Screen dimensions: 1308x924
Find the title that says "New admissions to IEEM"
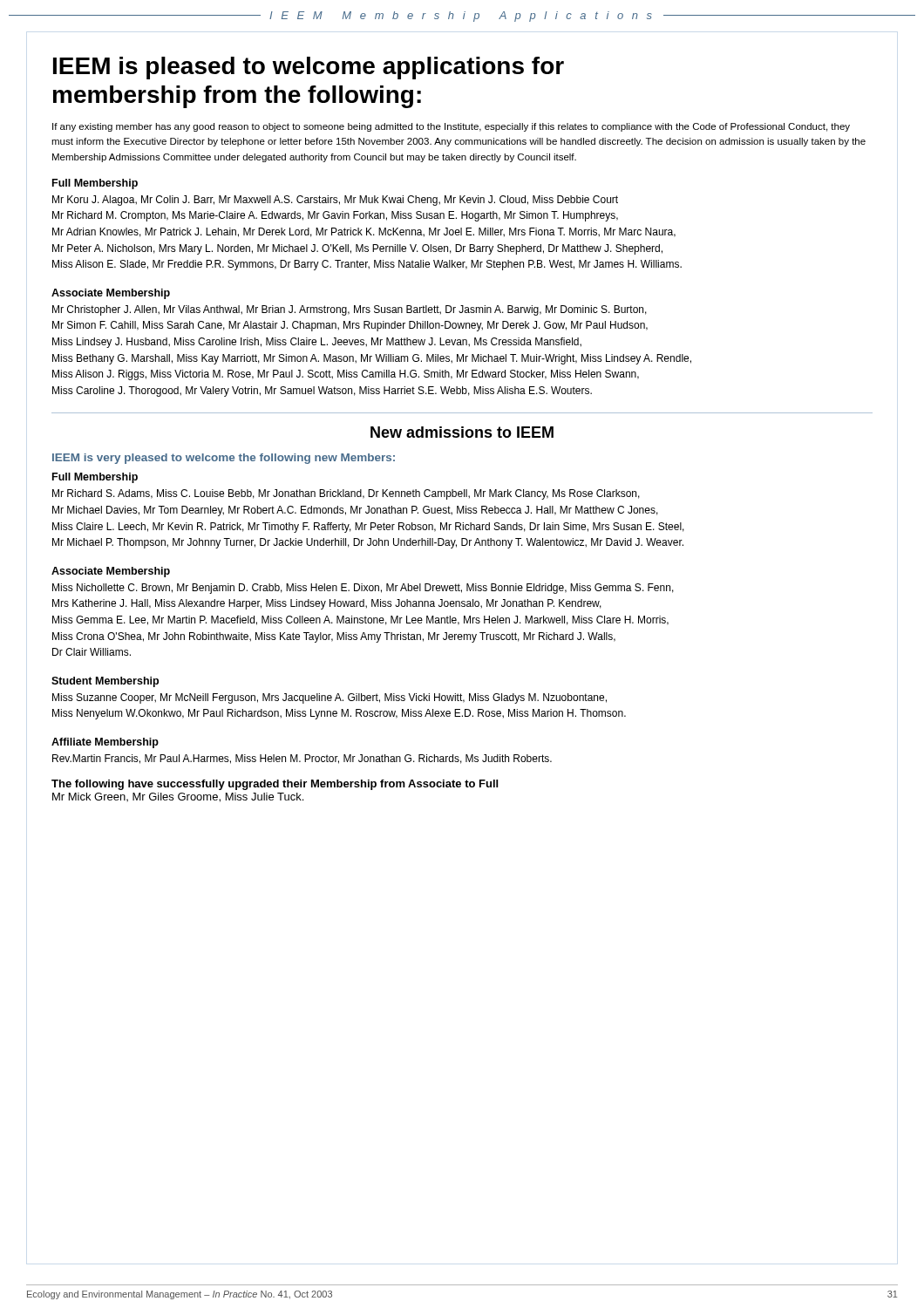coord(462,433)
